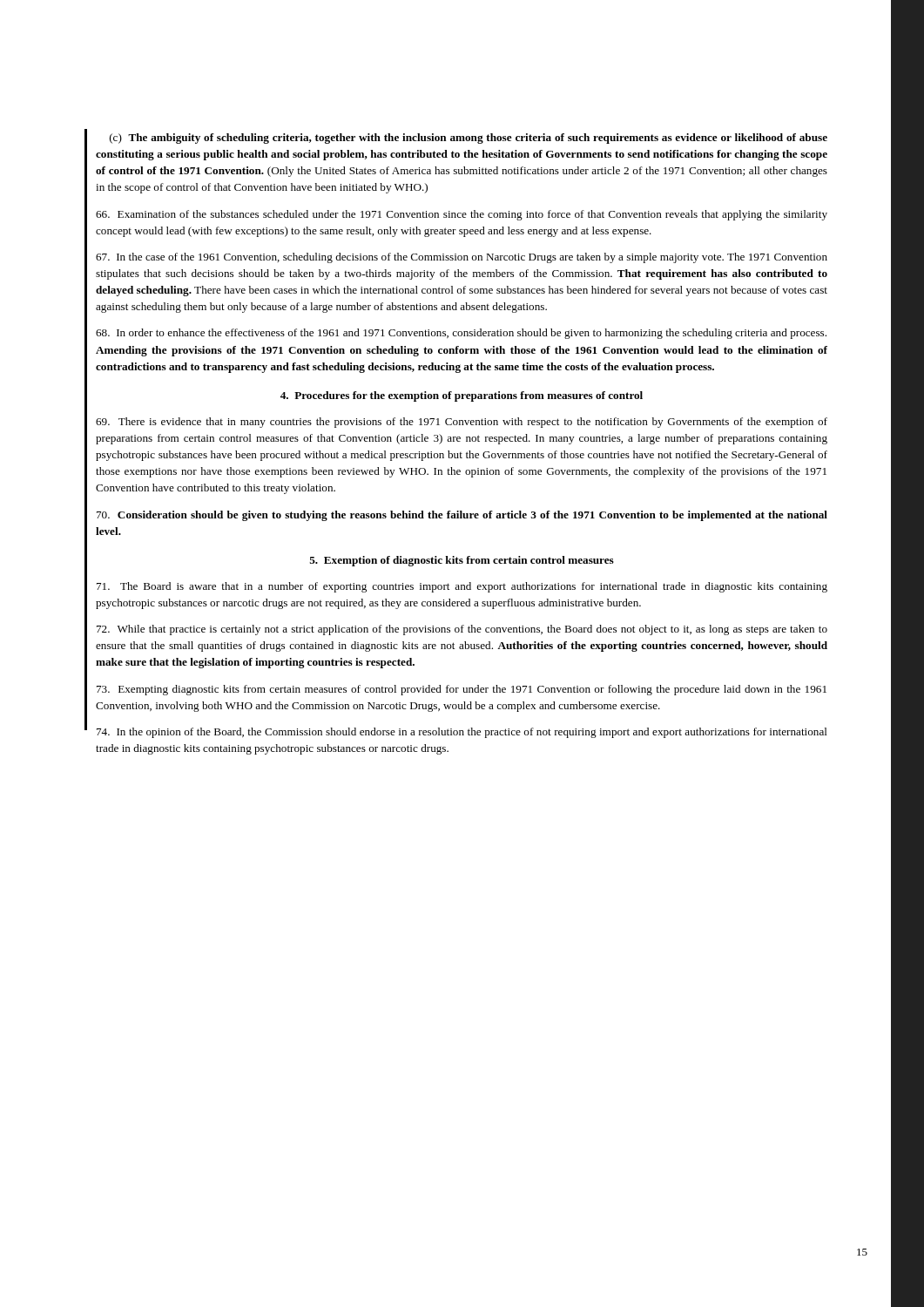
Task: Click on the block starting "(c) The ambiguity of"
Action: (x=462, y=162)
